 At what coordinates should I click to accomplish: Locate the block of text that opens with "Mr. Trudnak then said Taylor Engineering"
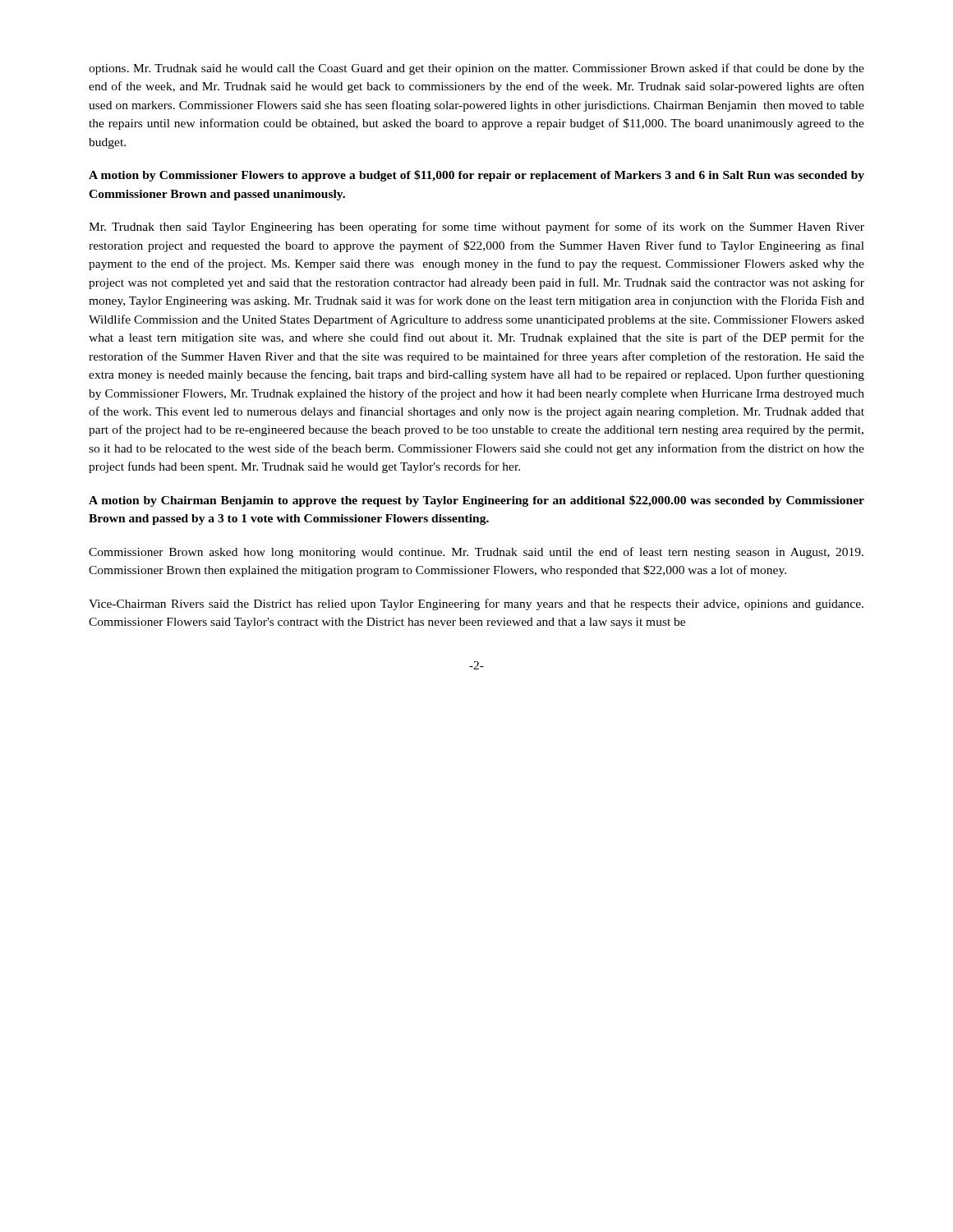tap(476, 346)
